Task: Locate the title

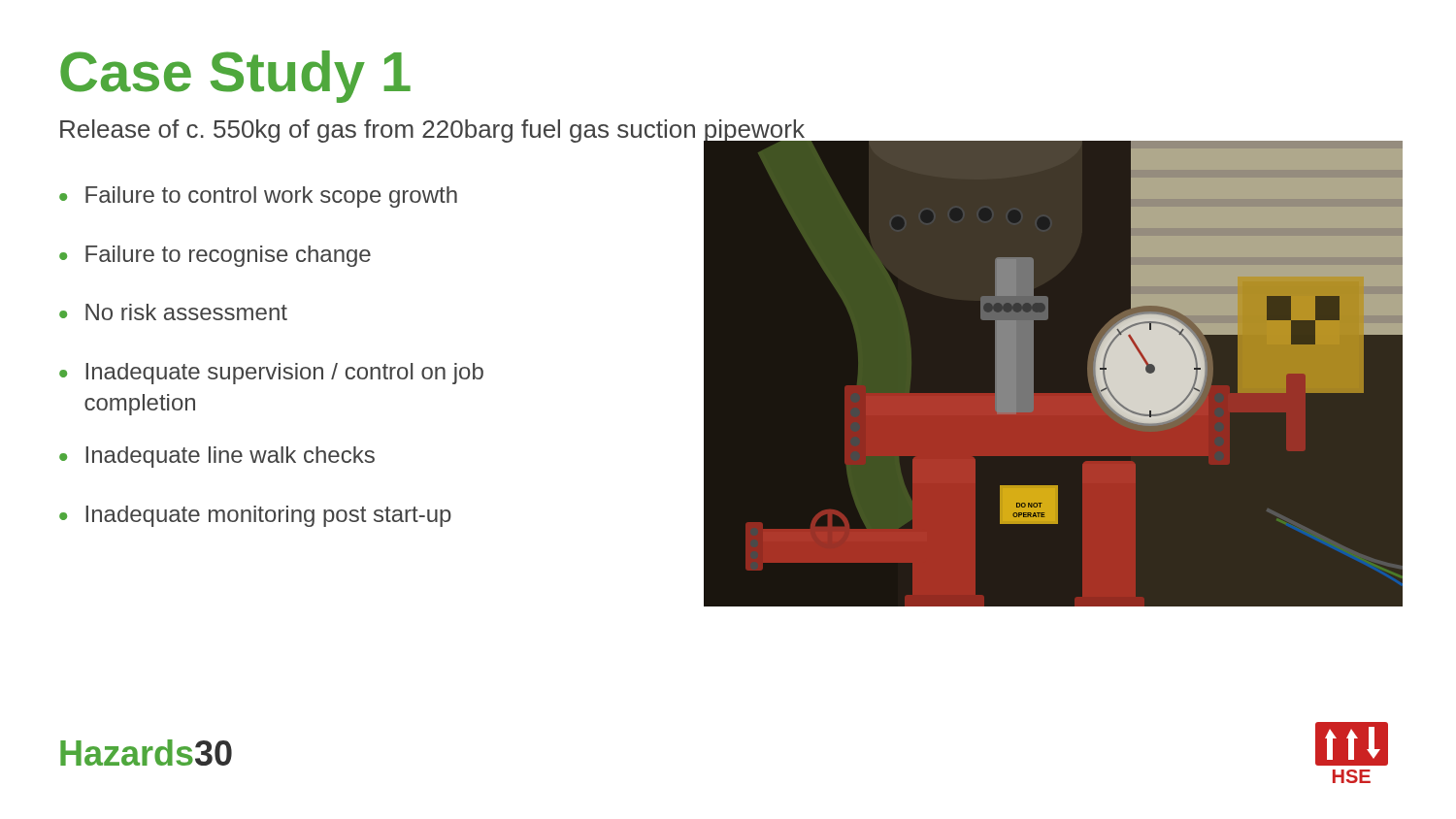Action: click(x=235, y=71)
